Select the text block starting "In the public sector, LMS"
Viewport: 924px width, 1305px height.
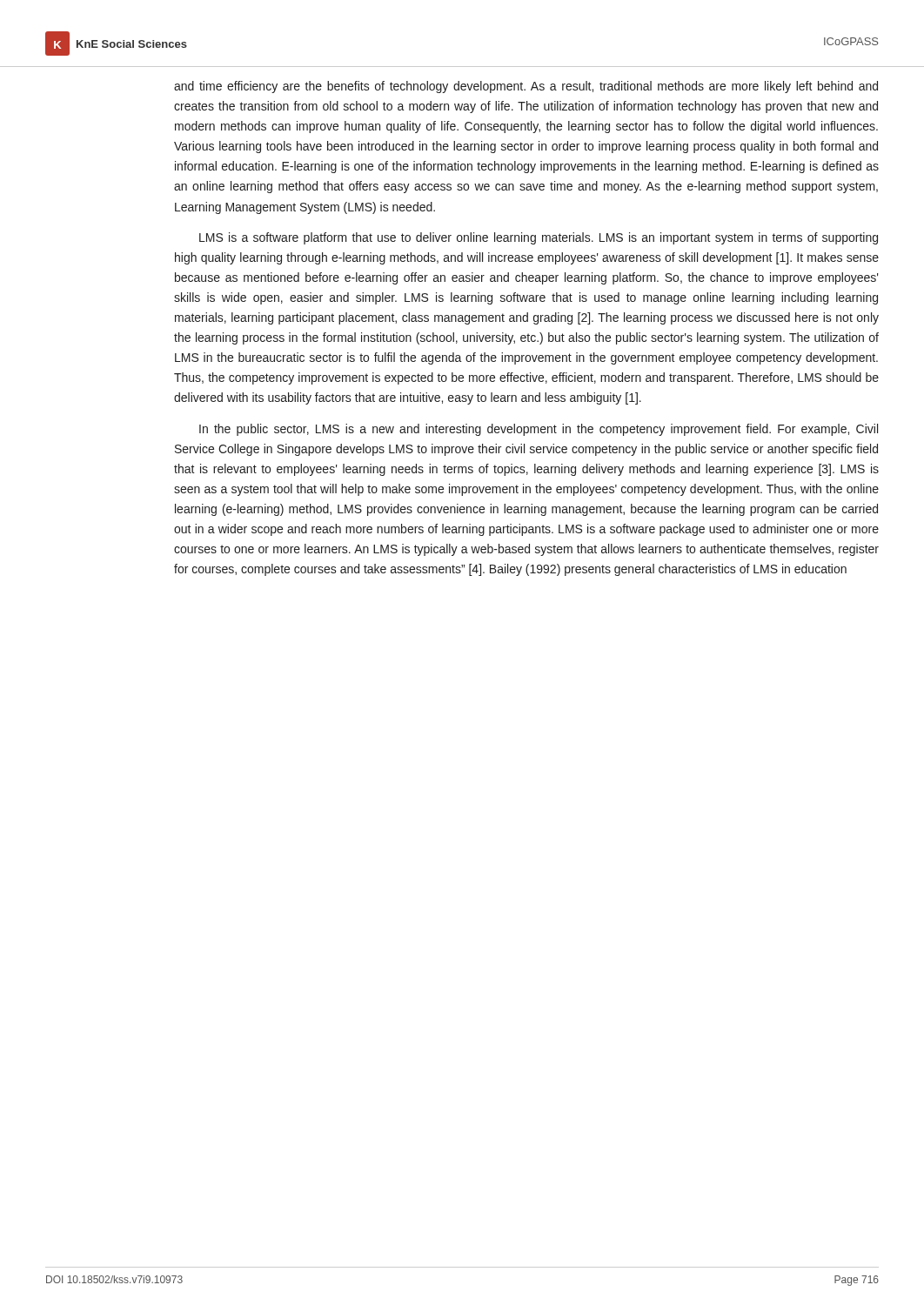526,499
